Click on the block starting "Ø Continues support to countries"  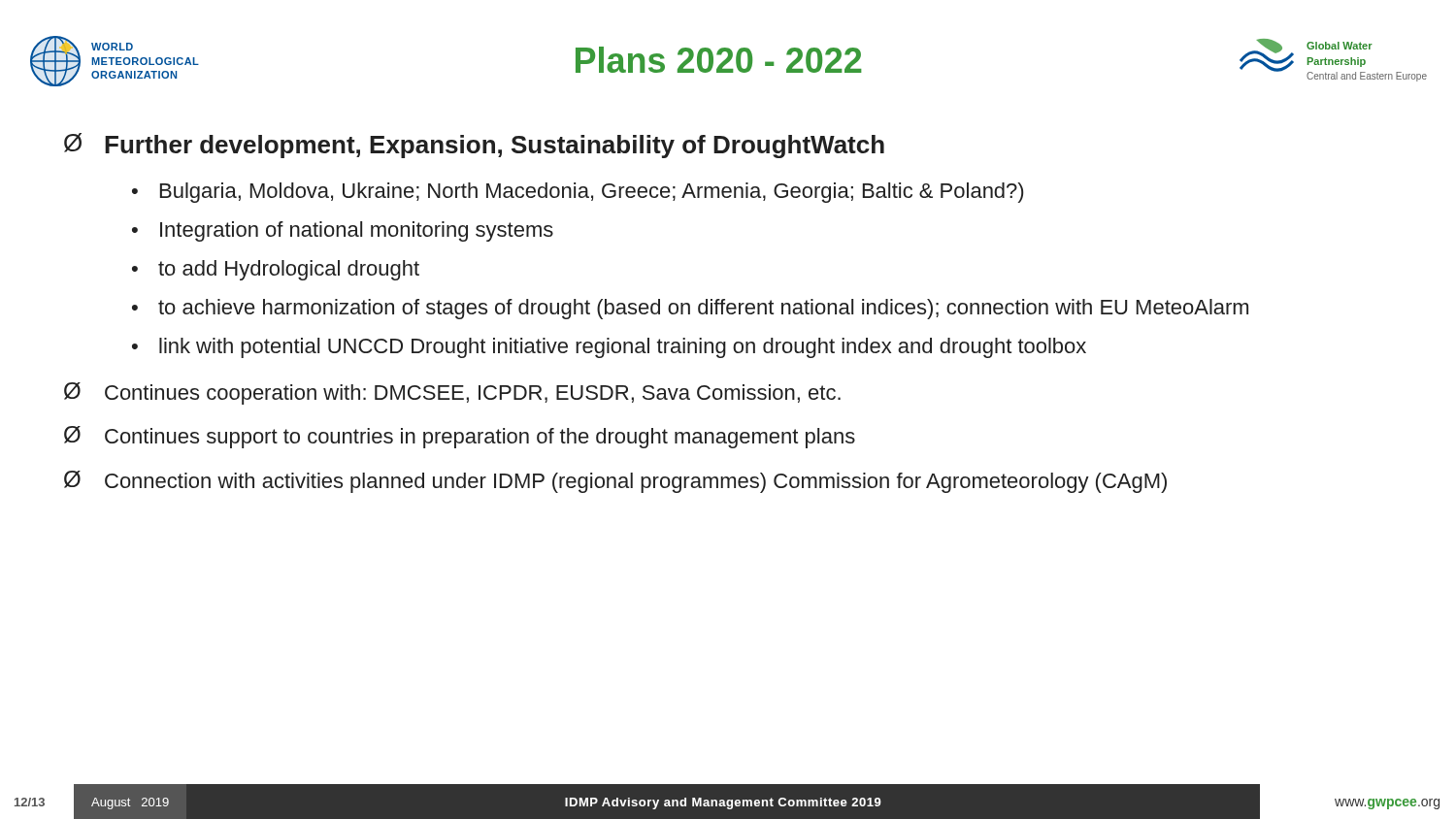(459, 437)
